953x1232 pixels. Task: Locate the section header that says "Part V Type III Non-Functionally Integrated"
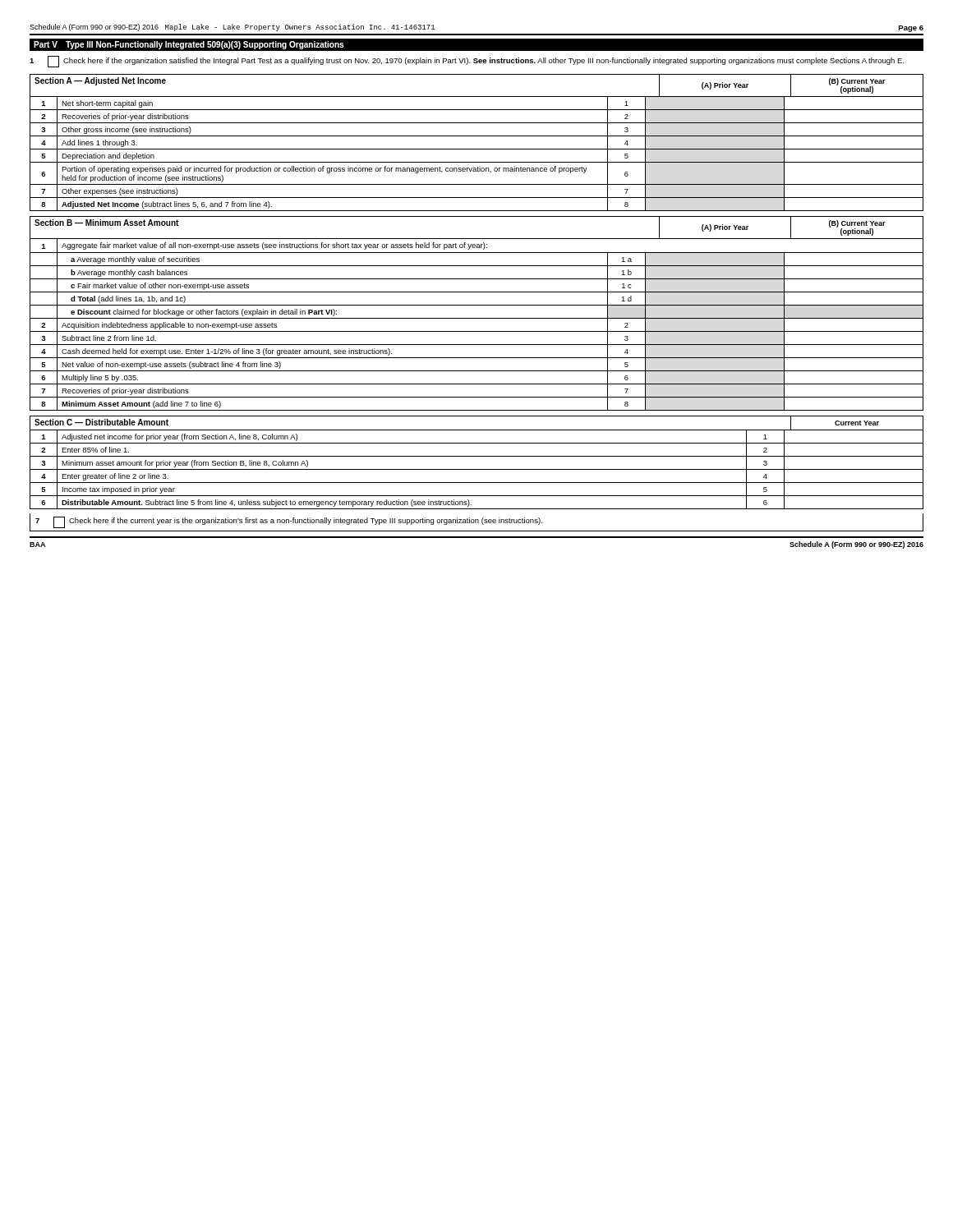189,45
